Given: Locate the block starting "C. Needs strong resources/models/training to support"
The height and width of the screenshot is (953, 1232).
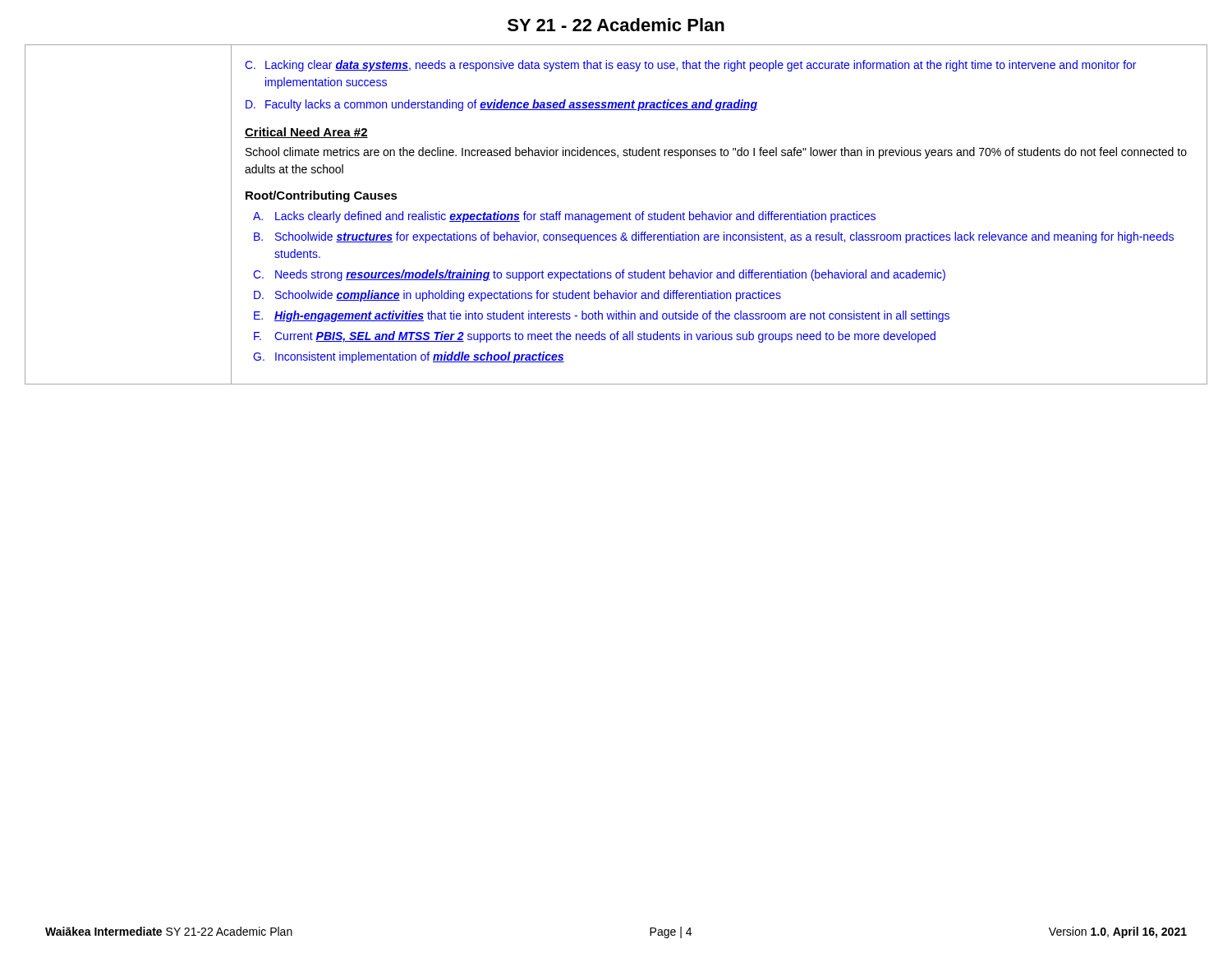Looking at the screenshot, I should pyautogui.click(x=599, y=275).
